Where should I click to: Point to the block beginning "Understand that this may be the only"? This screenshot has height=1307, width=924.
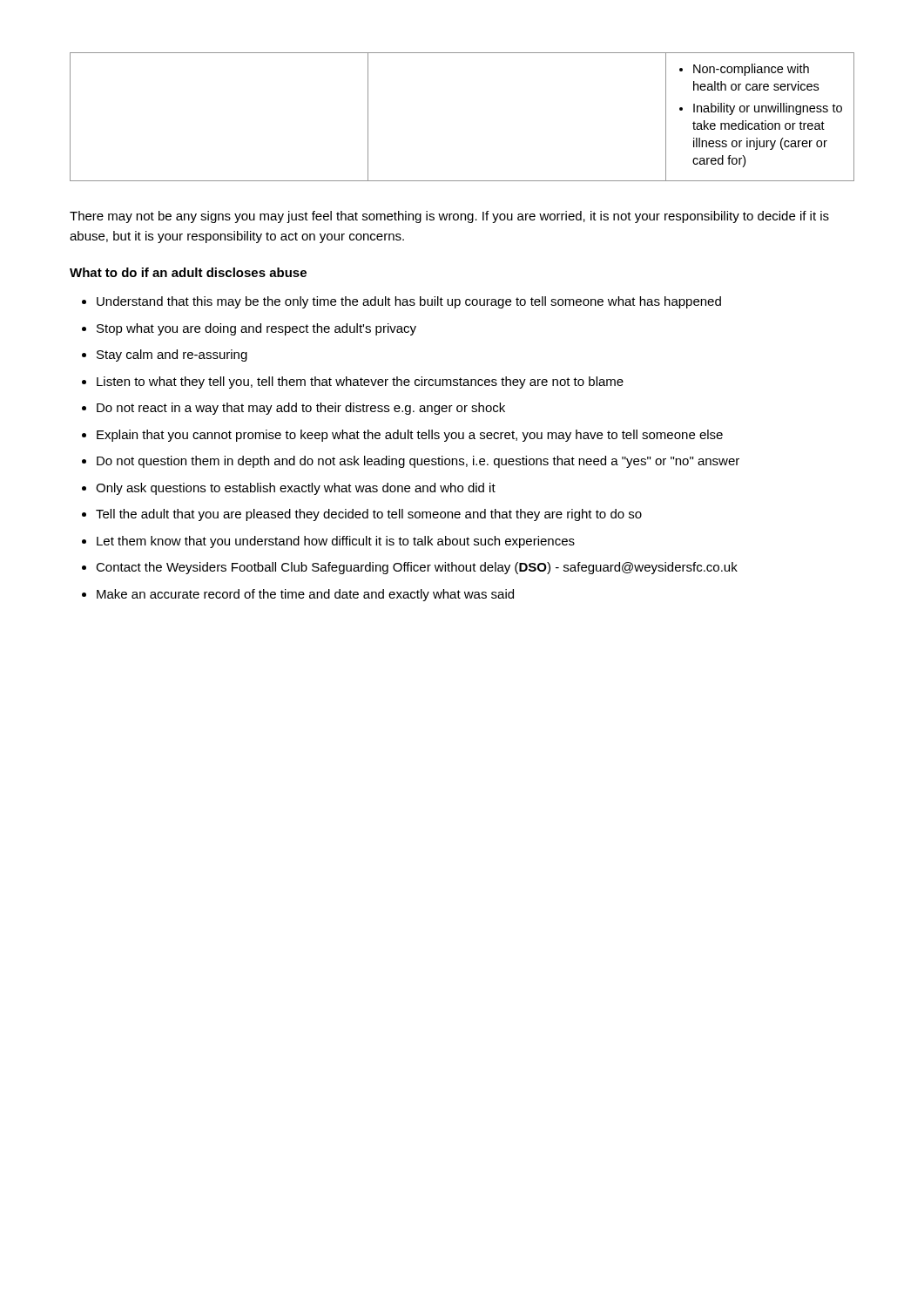(409, 301)
